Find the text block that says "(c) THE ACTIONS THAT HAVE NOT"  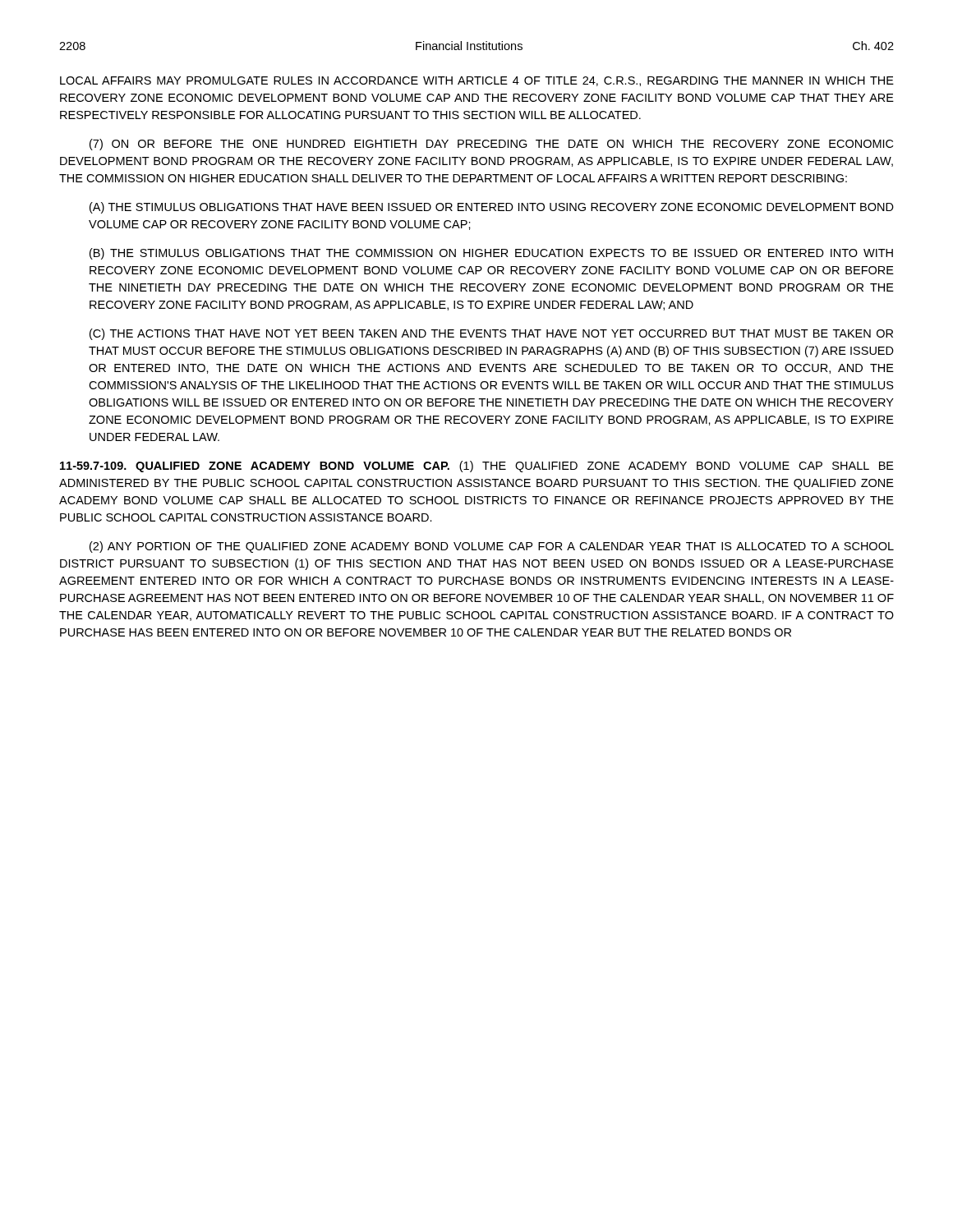tap(491, 386)
